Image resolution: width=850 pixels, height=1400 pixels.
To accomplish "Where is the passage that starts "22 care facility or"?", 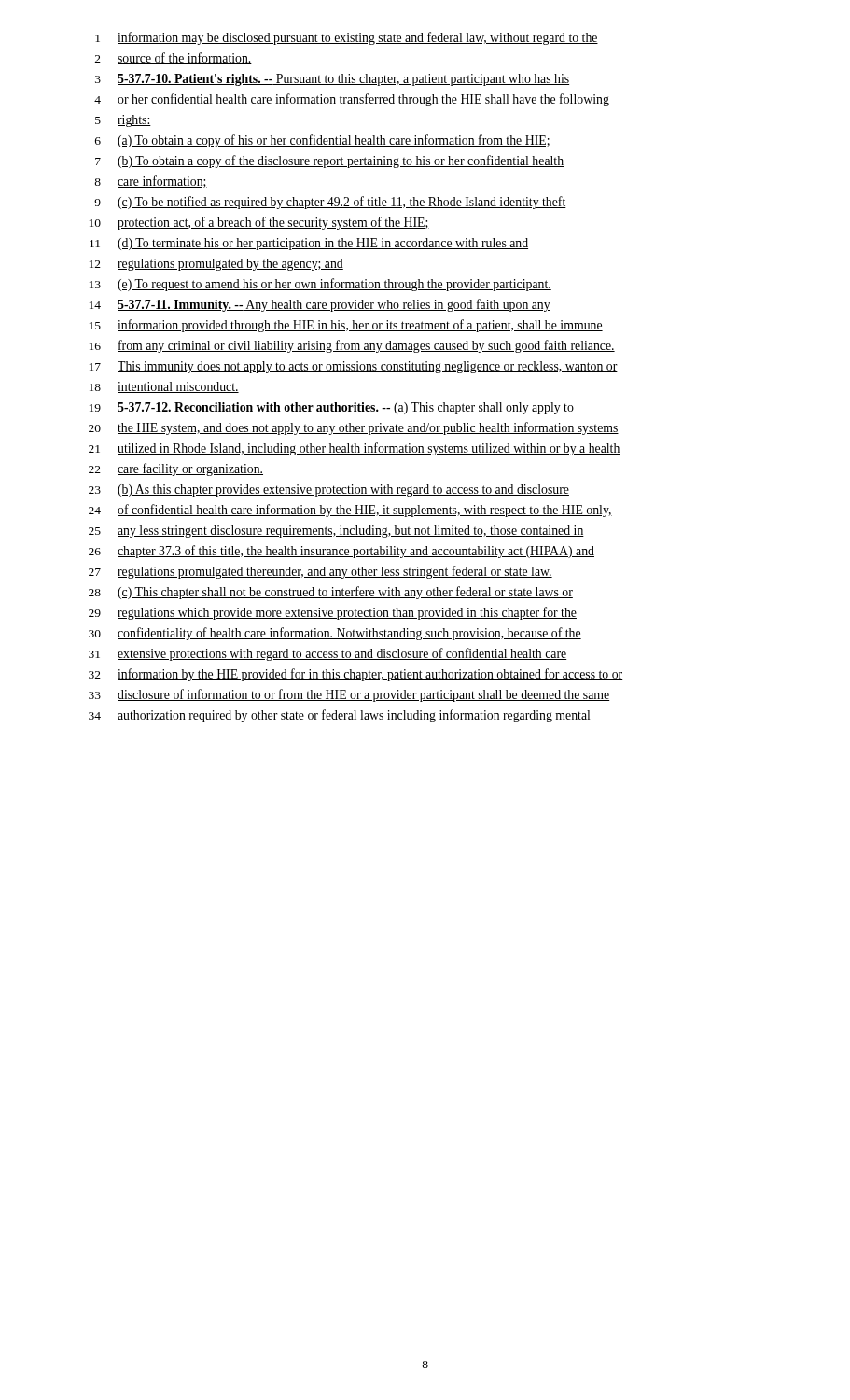I will coord(176,469).
